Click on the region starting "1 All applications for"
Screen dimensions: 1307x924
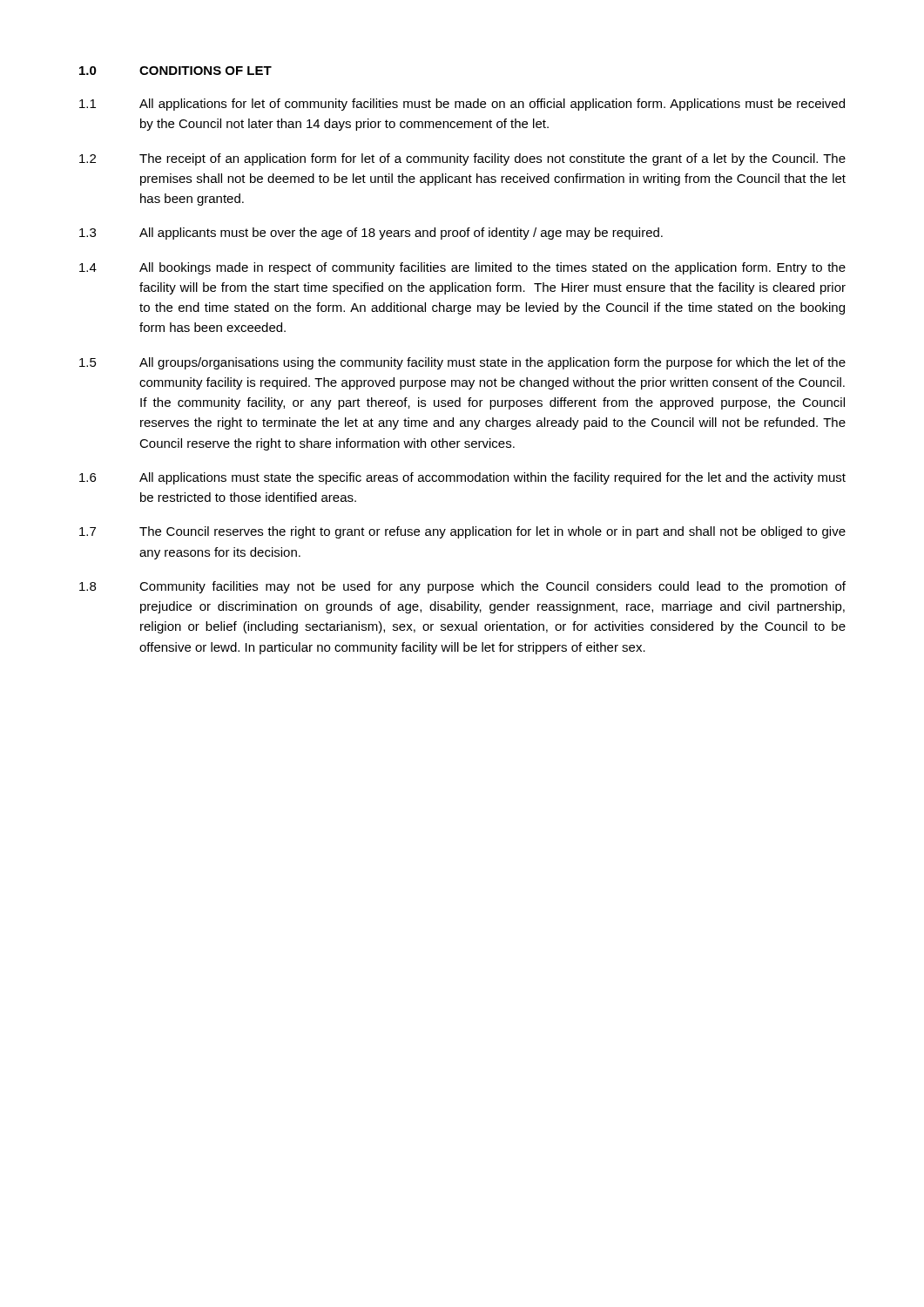click(x=462, y=113)
